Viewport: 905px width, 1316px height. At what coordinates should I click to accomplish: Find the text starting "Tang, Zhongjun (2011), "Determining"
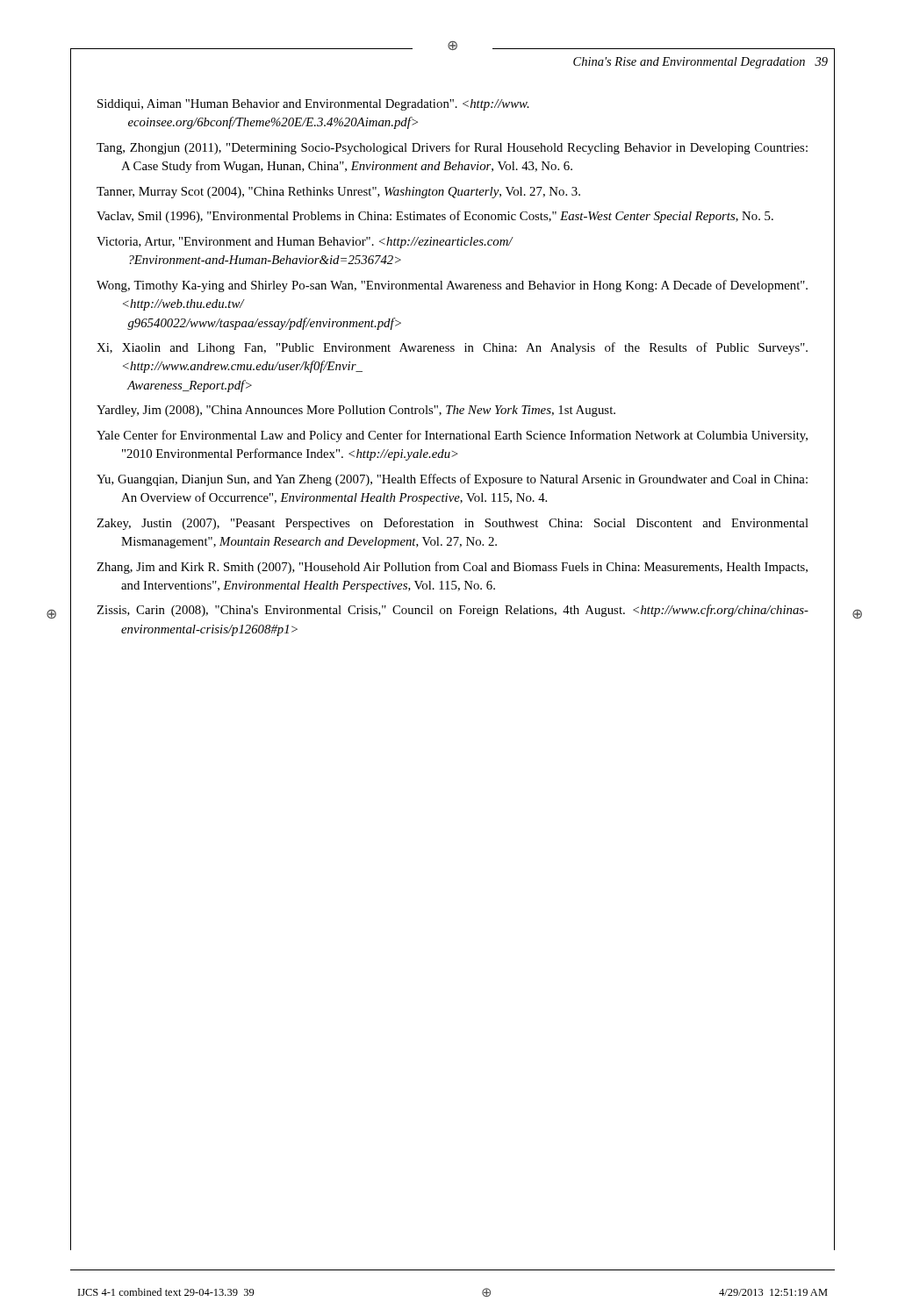point(452,157)
